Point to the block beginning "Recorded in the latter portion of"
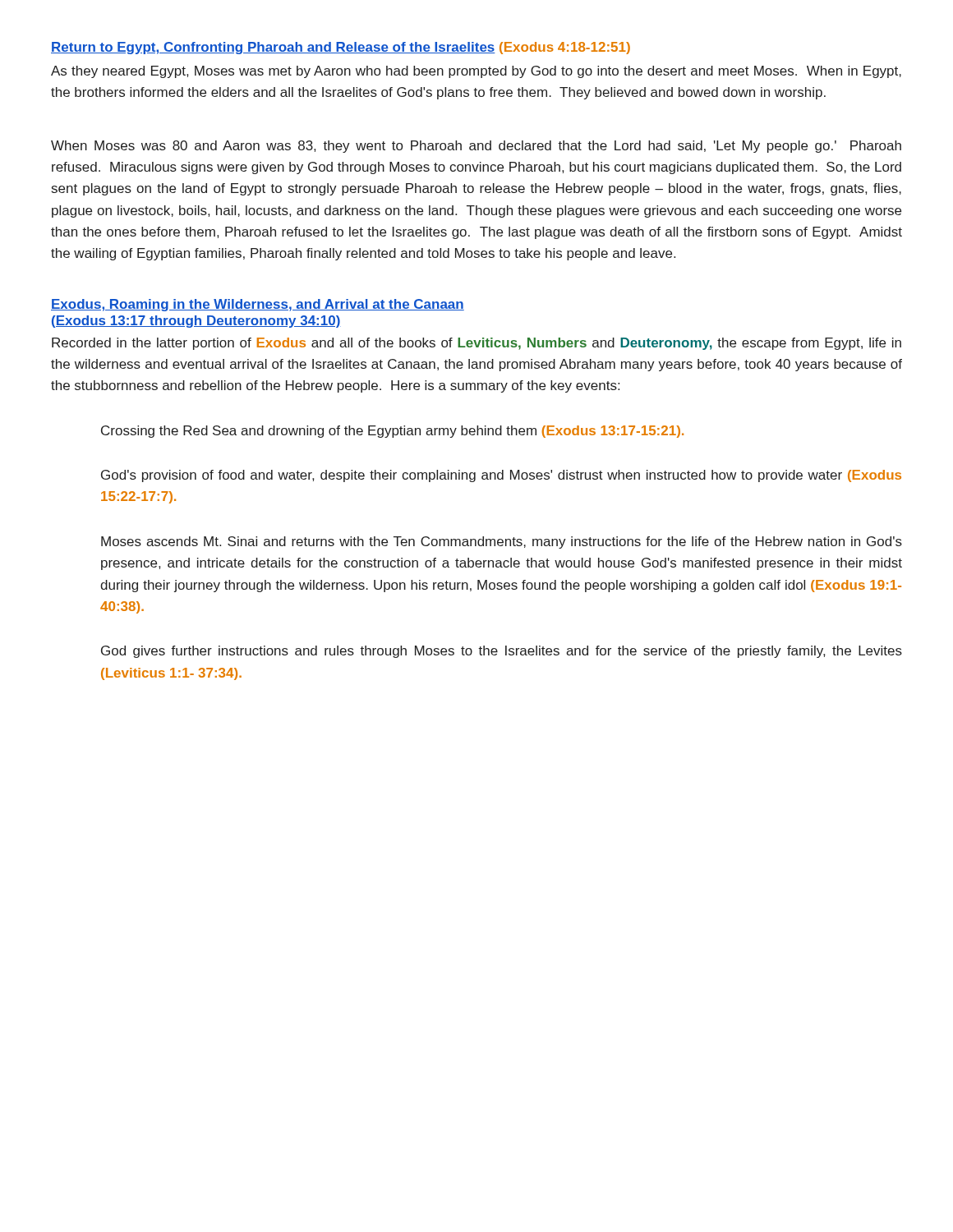 point(476,365)
